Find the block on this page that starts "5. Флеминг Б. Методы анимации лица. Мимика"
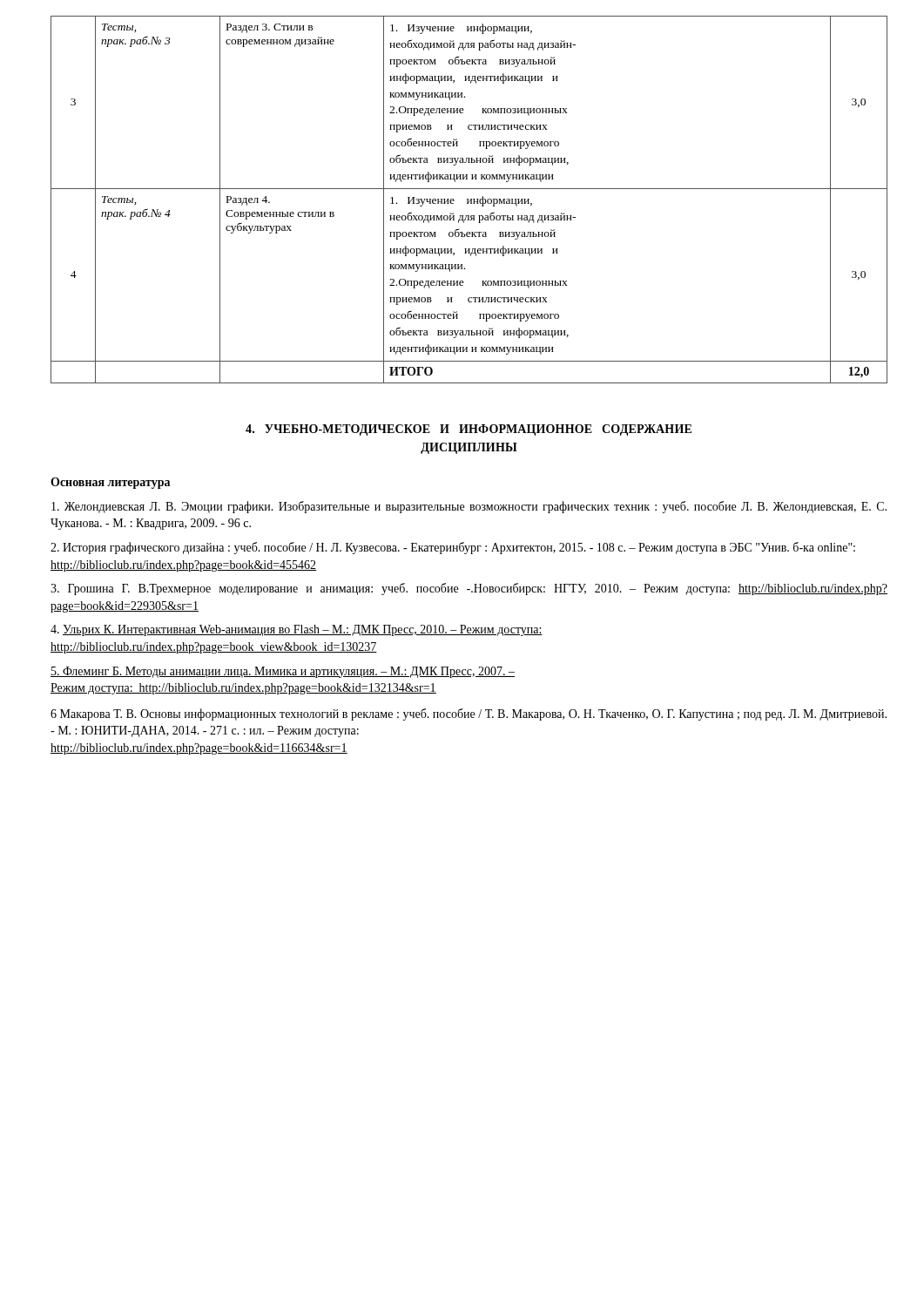The image size is (924, 1307). [x=283, y=680]
